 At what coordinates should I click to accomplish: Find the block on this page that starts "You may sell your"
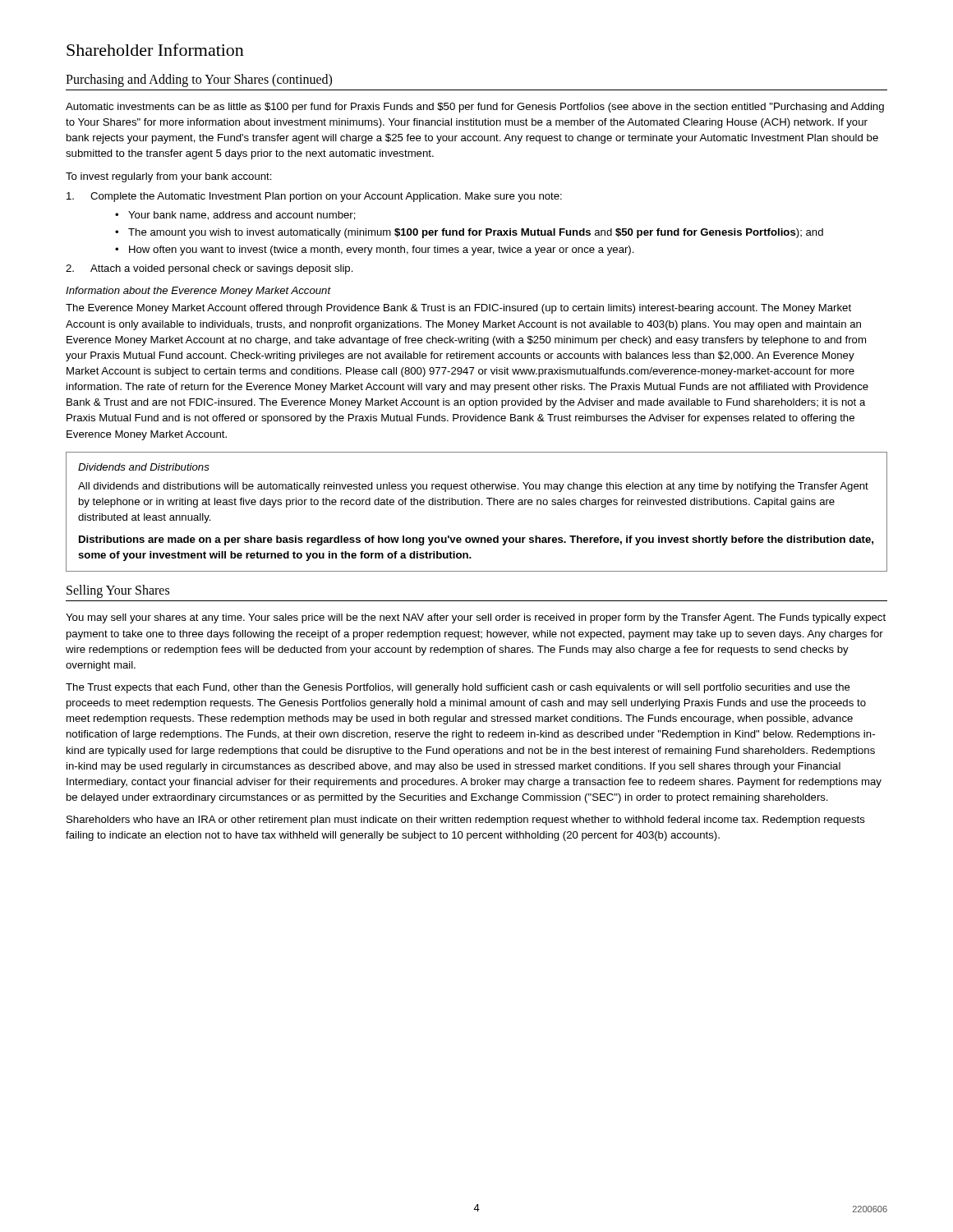click(476, 641)
